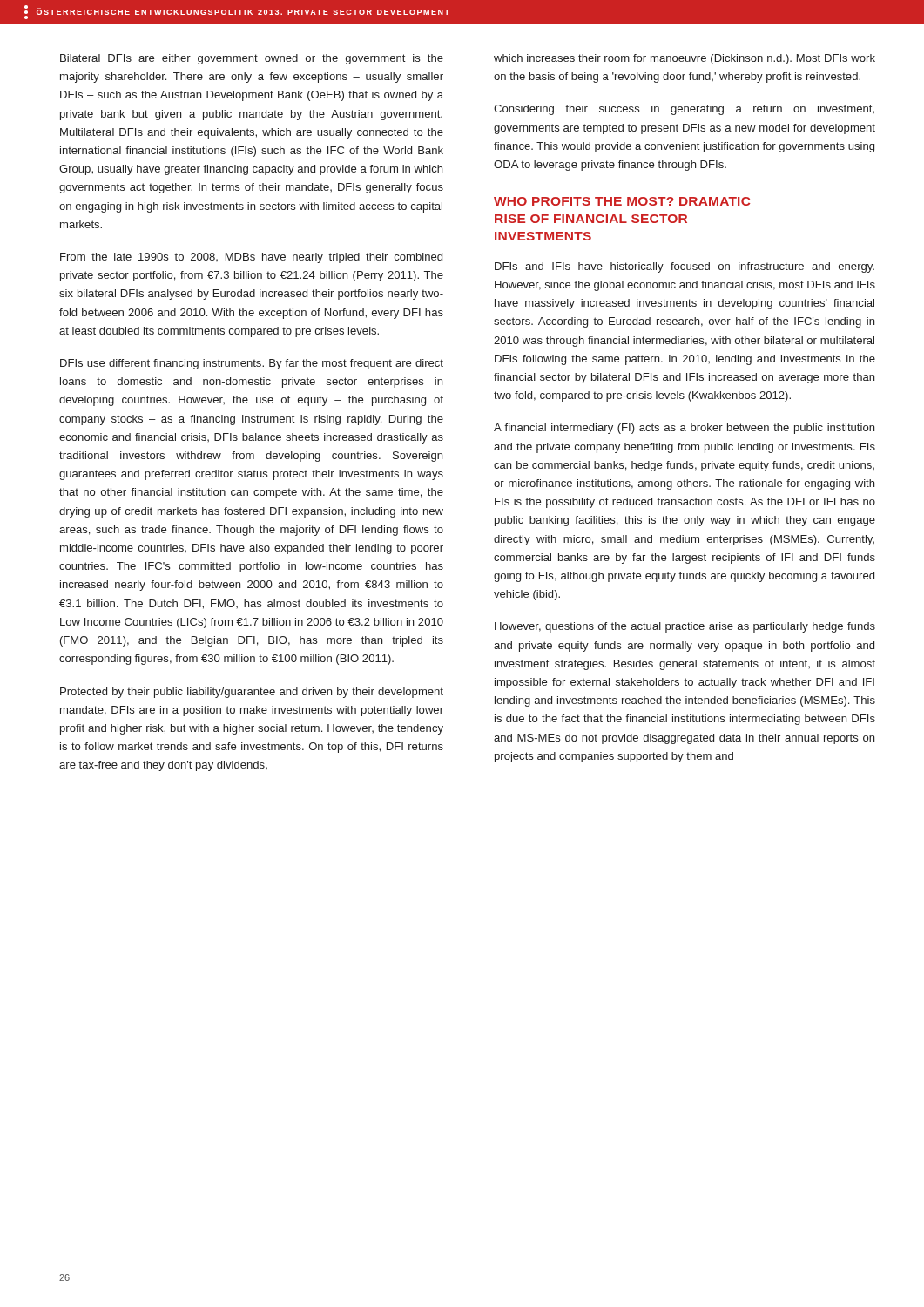This screenshot has height=1307, width=924.
Task: Navigate to the block starting "WHO PROFITS THE MOST? DRAMATICRISE OF FINANCIAL SECTORINVESTMENTS"
Action: coord(622,218)
